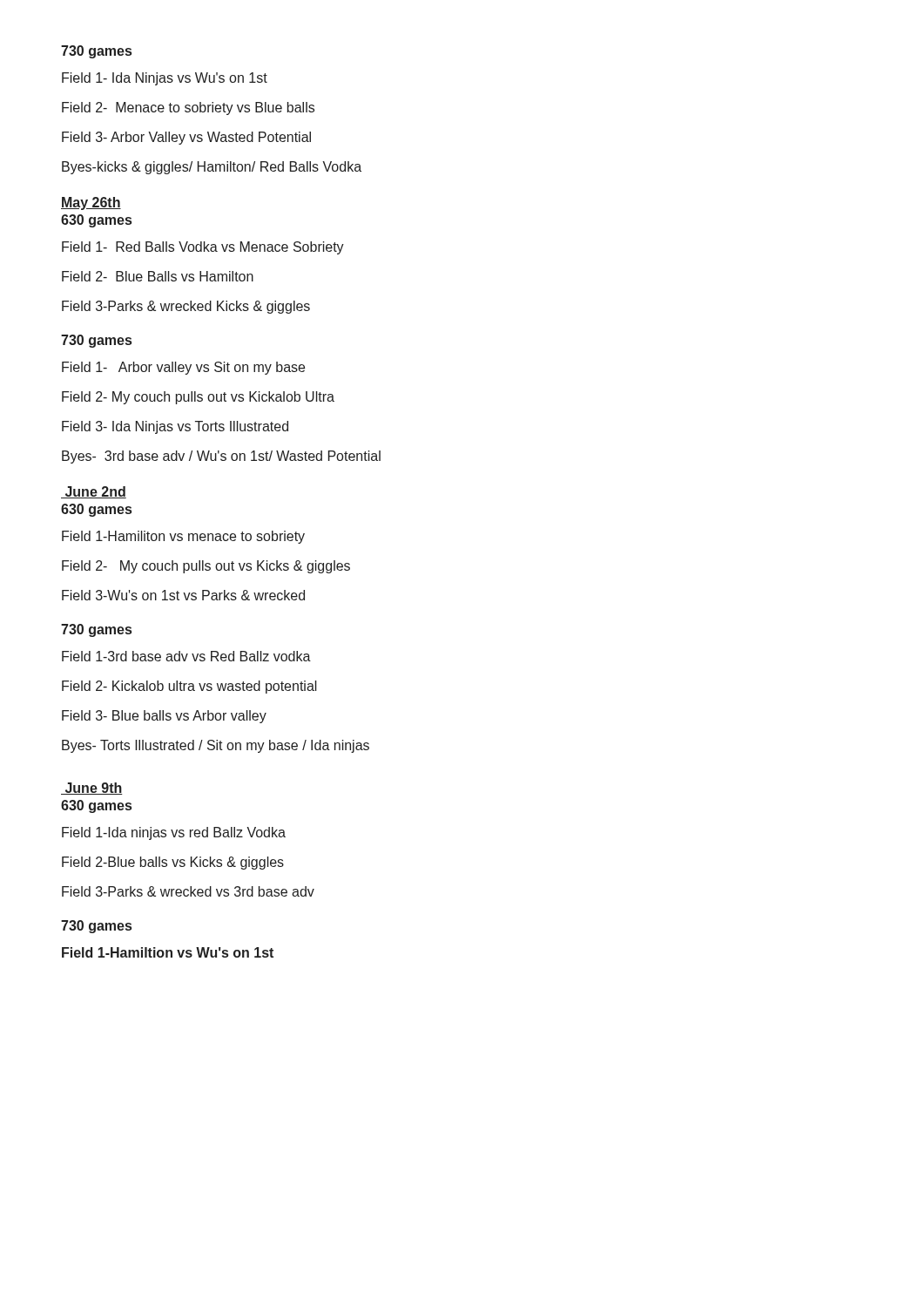
Task: Navigate to the passage starting "Field 1- Arbor"
Action: [x=183, y=367]
